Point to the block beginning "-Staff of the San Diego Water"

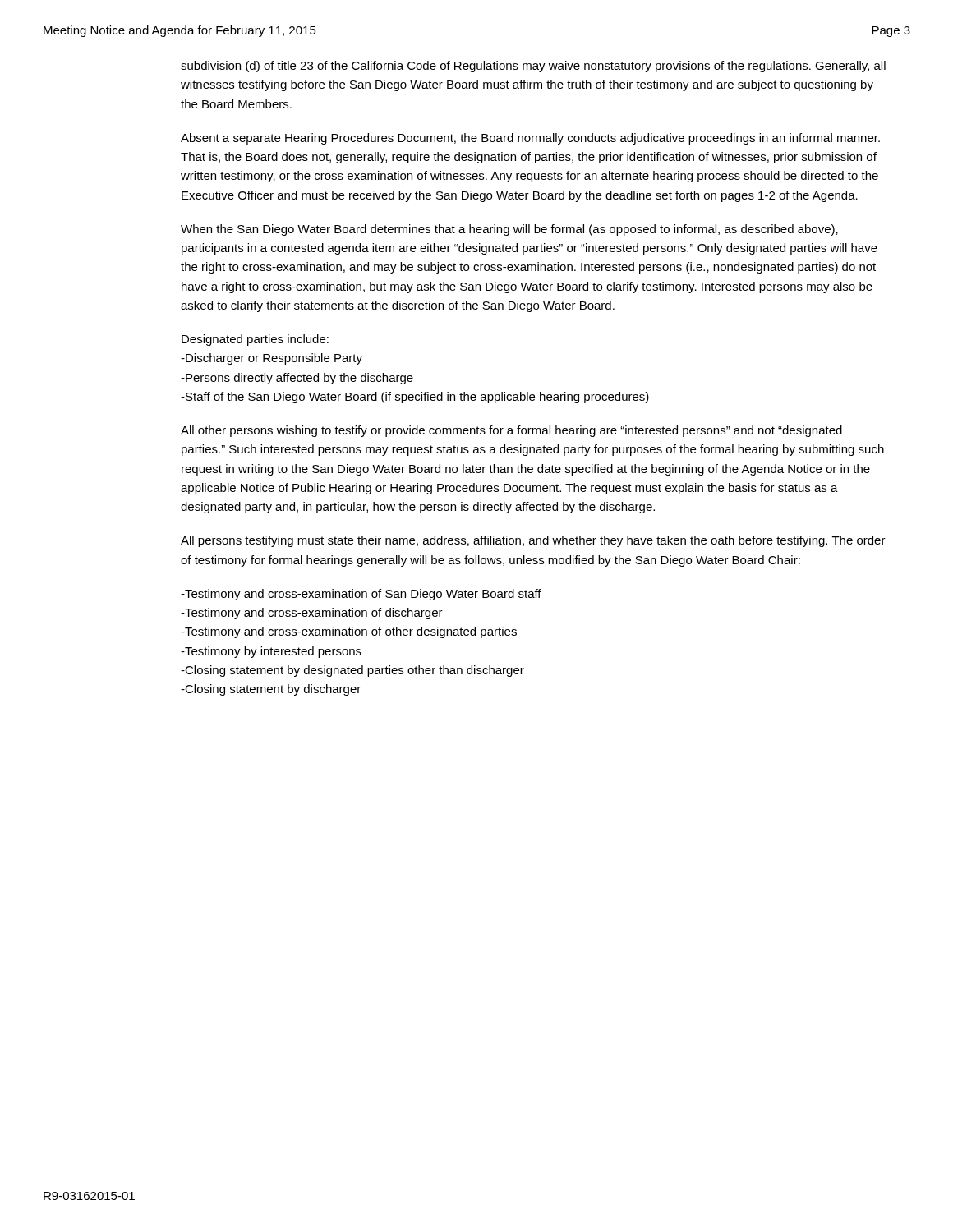click(x=415, y=396)
